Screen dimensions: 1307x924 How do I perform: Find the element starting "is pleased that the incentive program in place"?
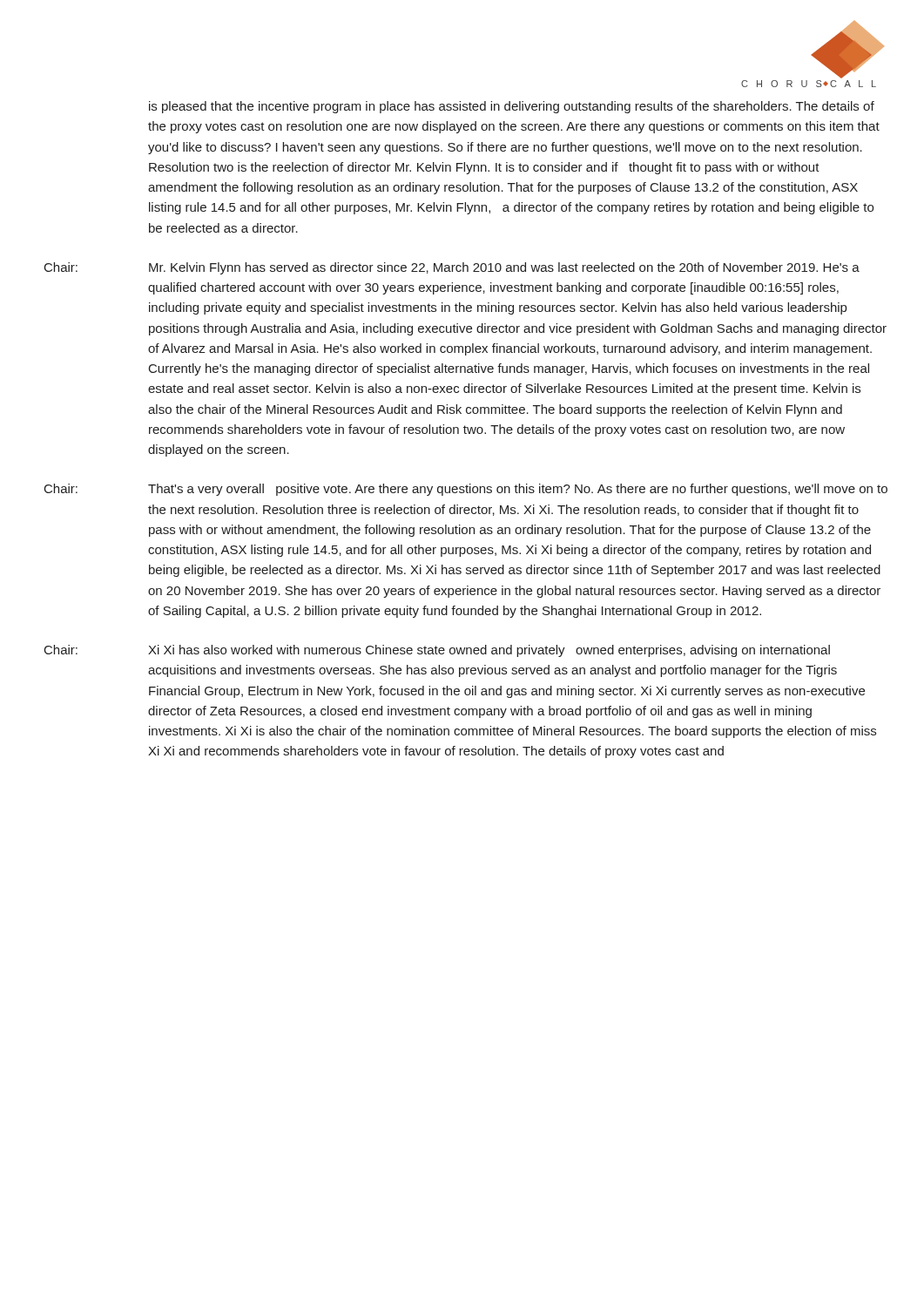tap(514, 167)
